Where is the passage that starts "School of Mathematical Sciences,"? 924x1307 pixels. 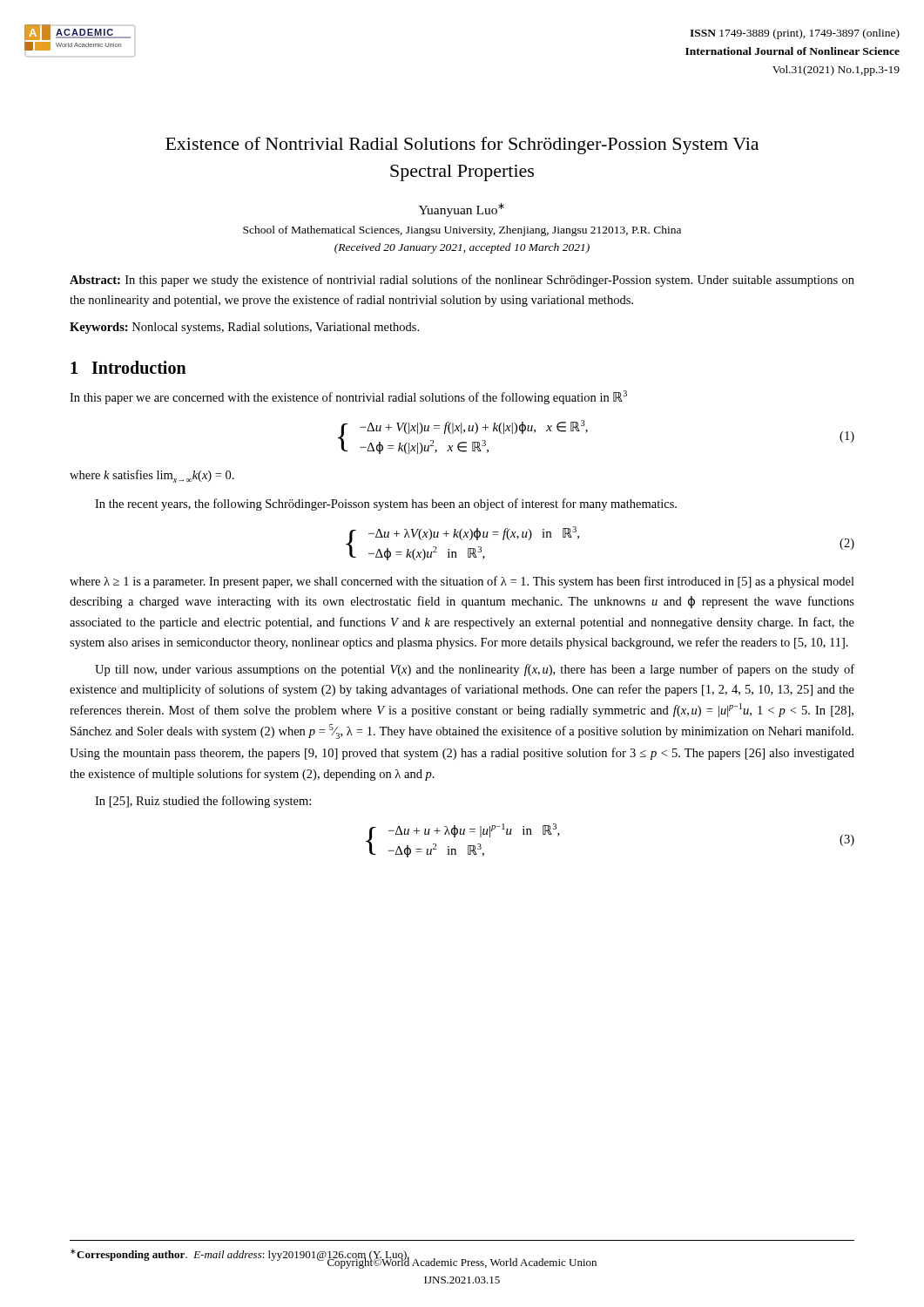coord(462,238)
